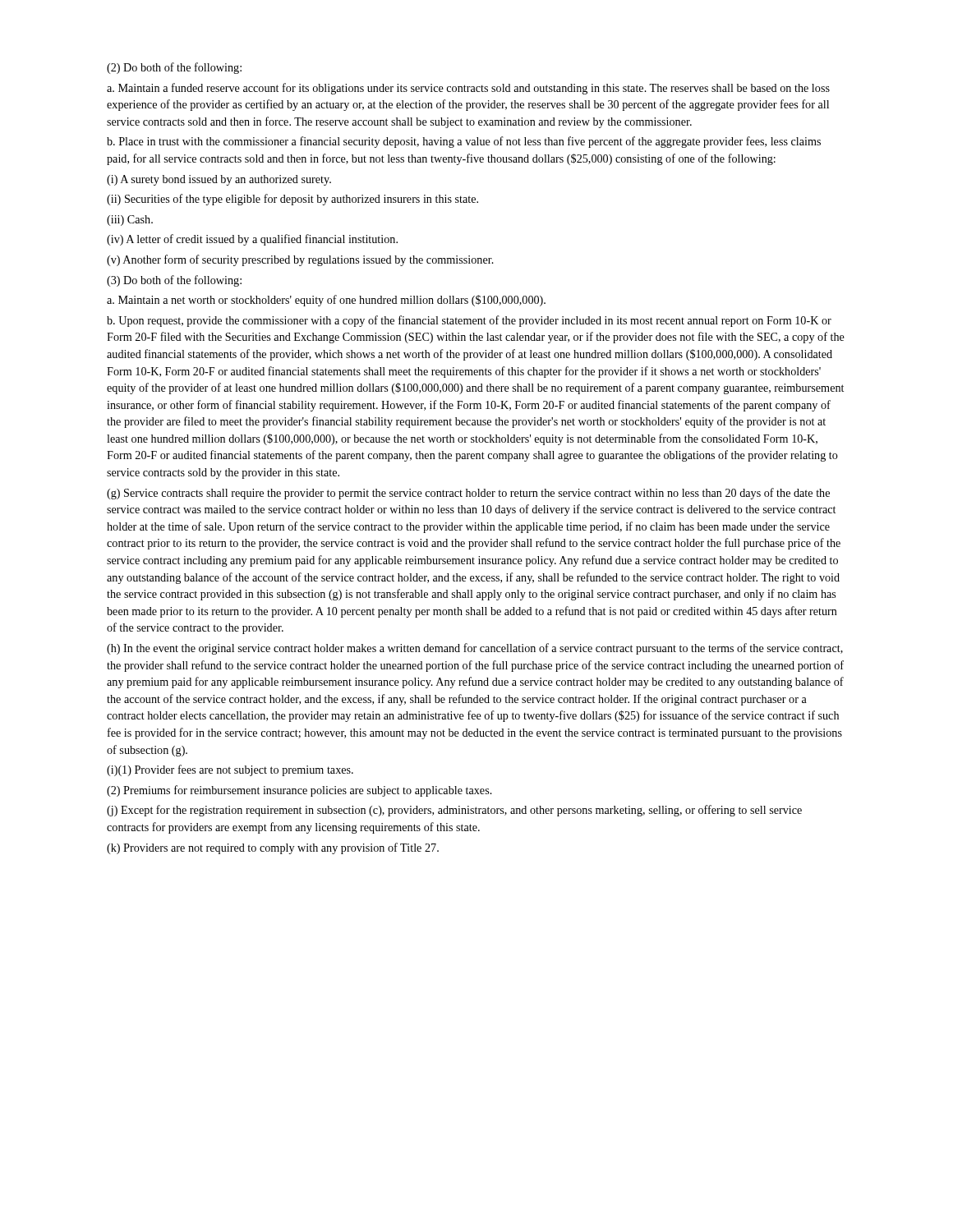Point to the block beginning "(j) Except for the registration requirement in subsection"
This screenshot has height=1232, width=953.
pyautogui.click(x=476, y=819)
